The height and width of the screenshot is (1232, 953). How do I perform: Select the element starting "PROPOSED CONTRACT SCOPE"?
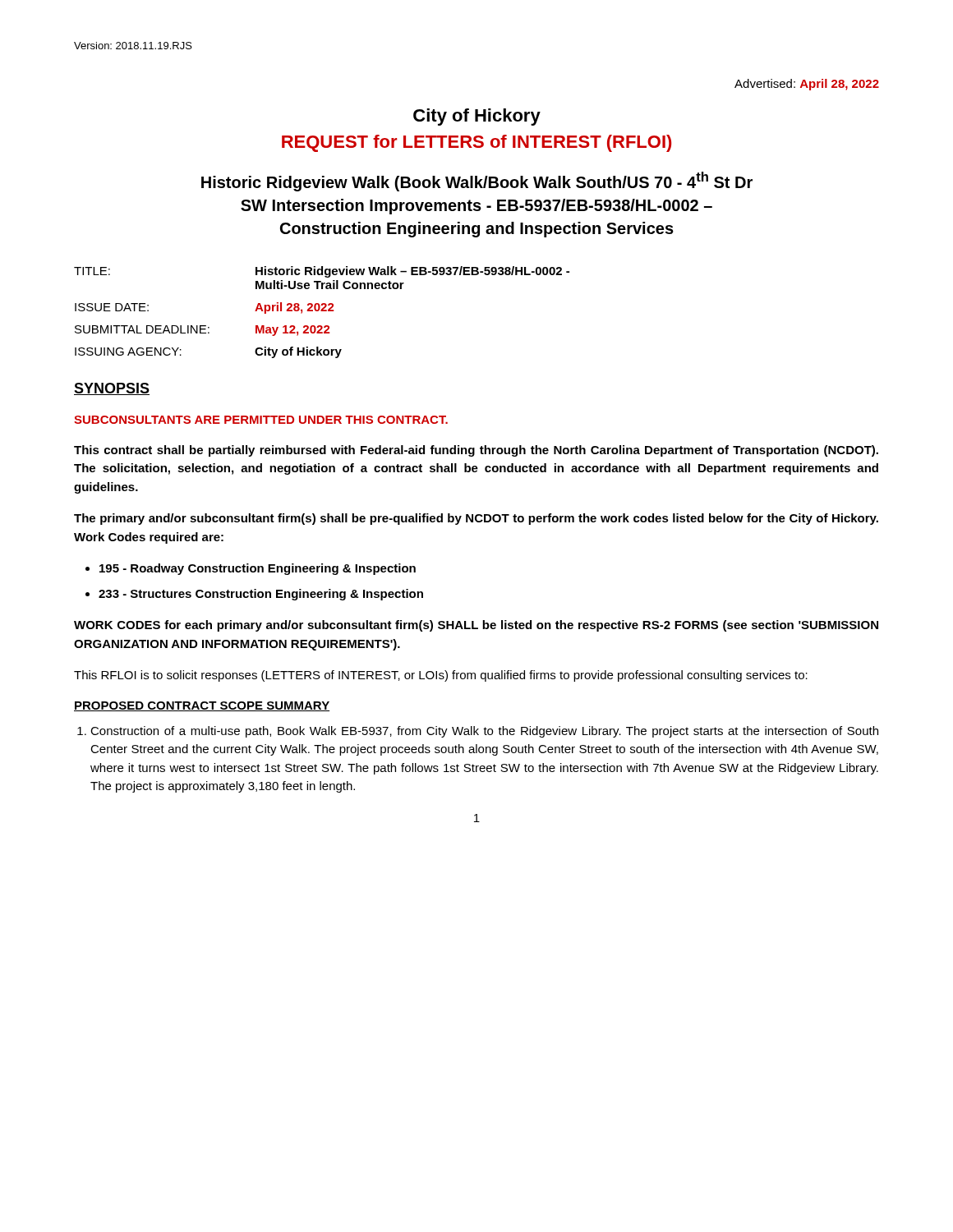click(202, 705)
